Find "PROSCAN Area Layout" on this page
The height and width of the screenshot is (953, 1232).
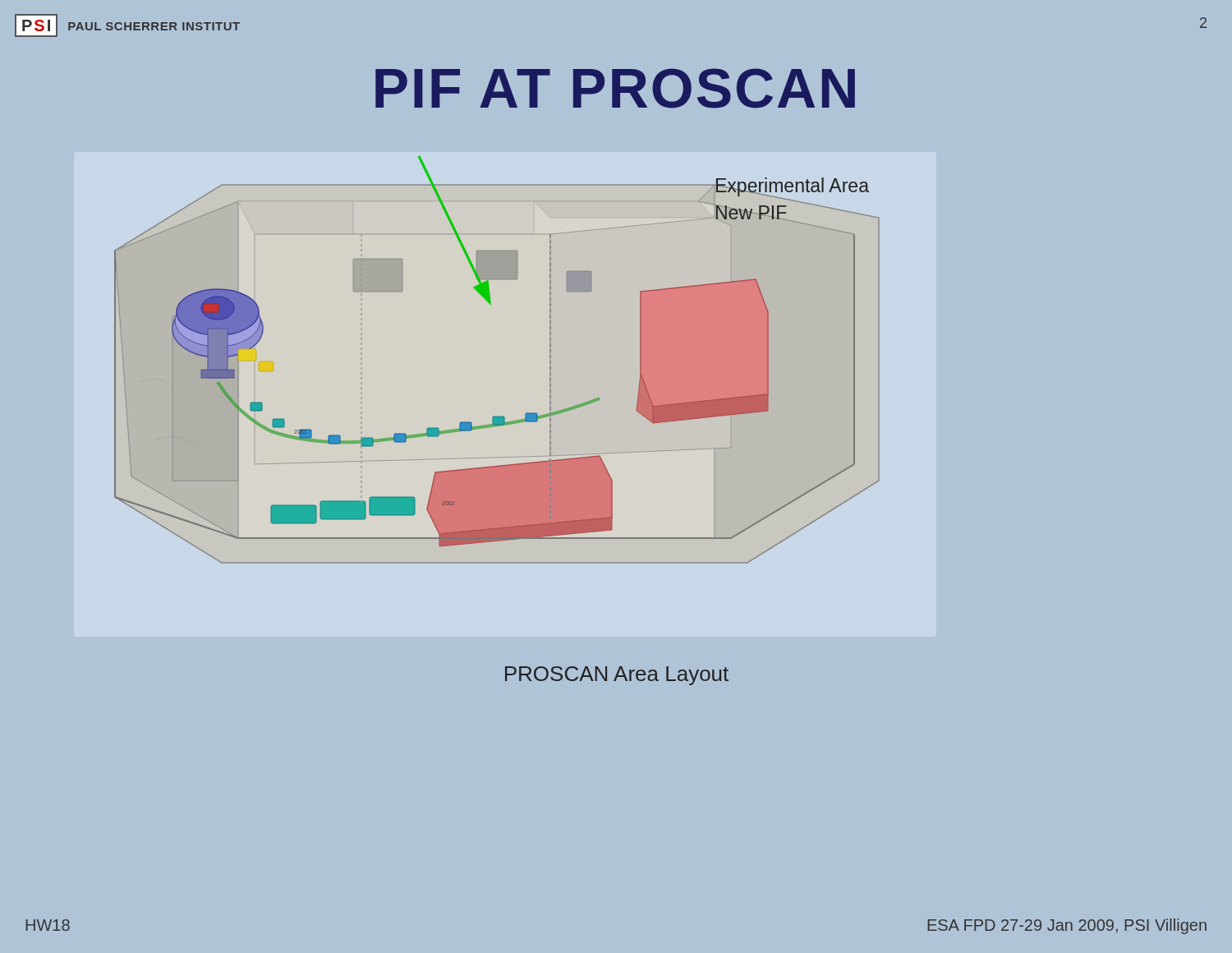coord(616,674)
